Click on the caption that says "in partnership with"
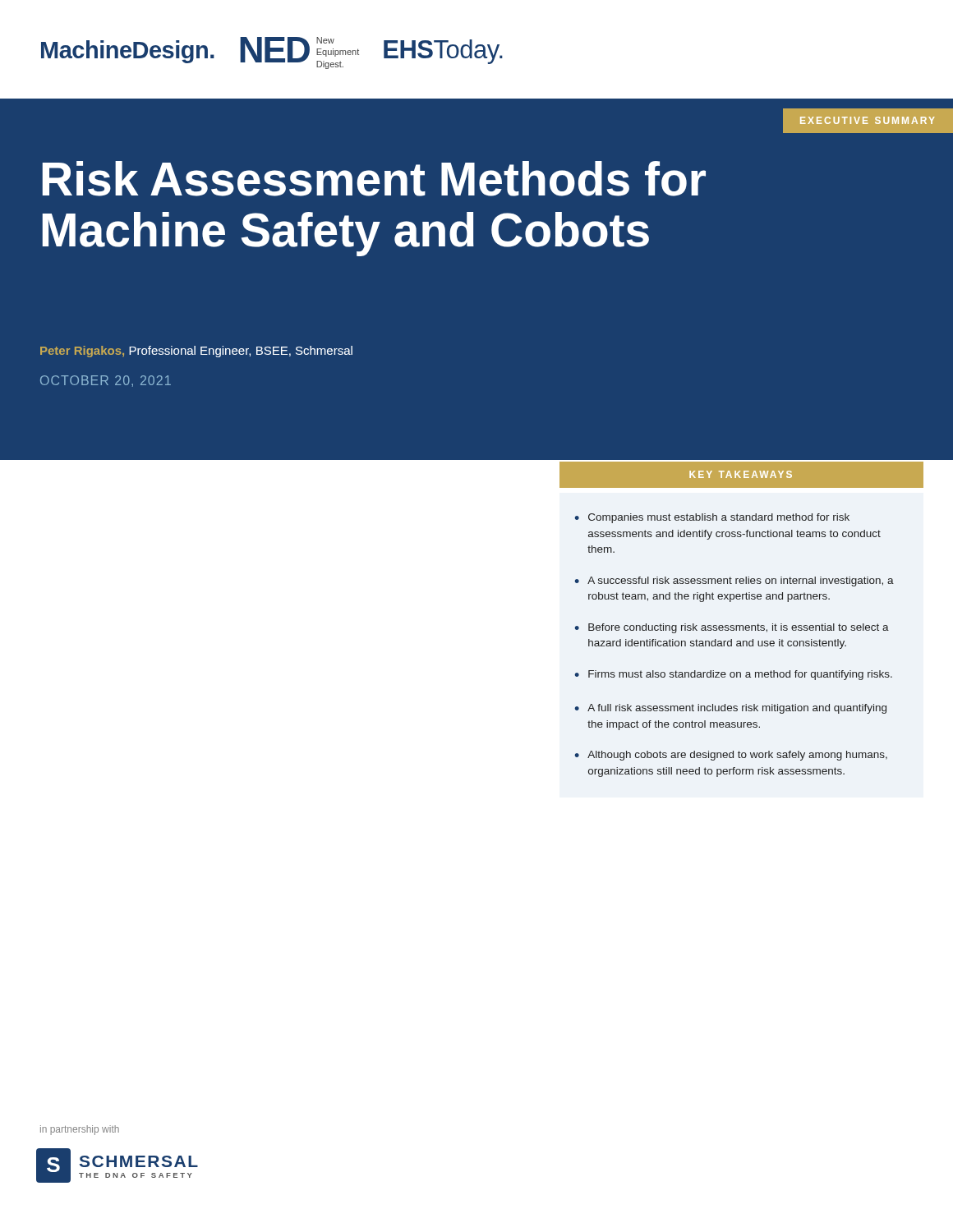Viewport: 953px width, 1232px height. [79, 1129]
